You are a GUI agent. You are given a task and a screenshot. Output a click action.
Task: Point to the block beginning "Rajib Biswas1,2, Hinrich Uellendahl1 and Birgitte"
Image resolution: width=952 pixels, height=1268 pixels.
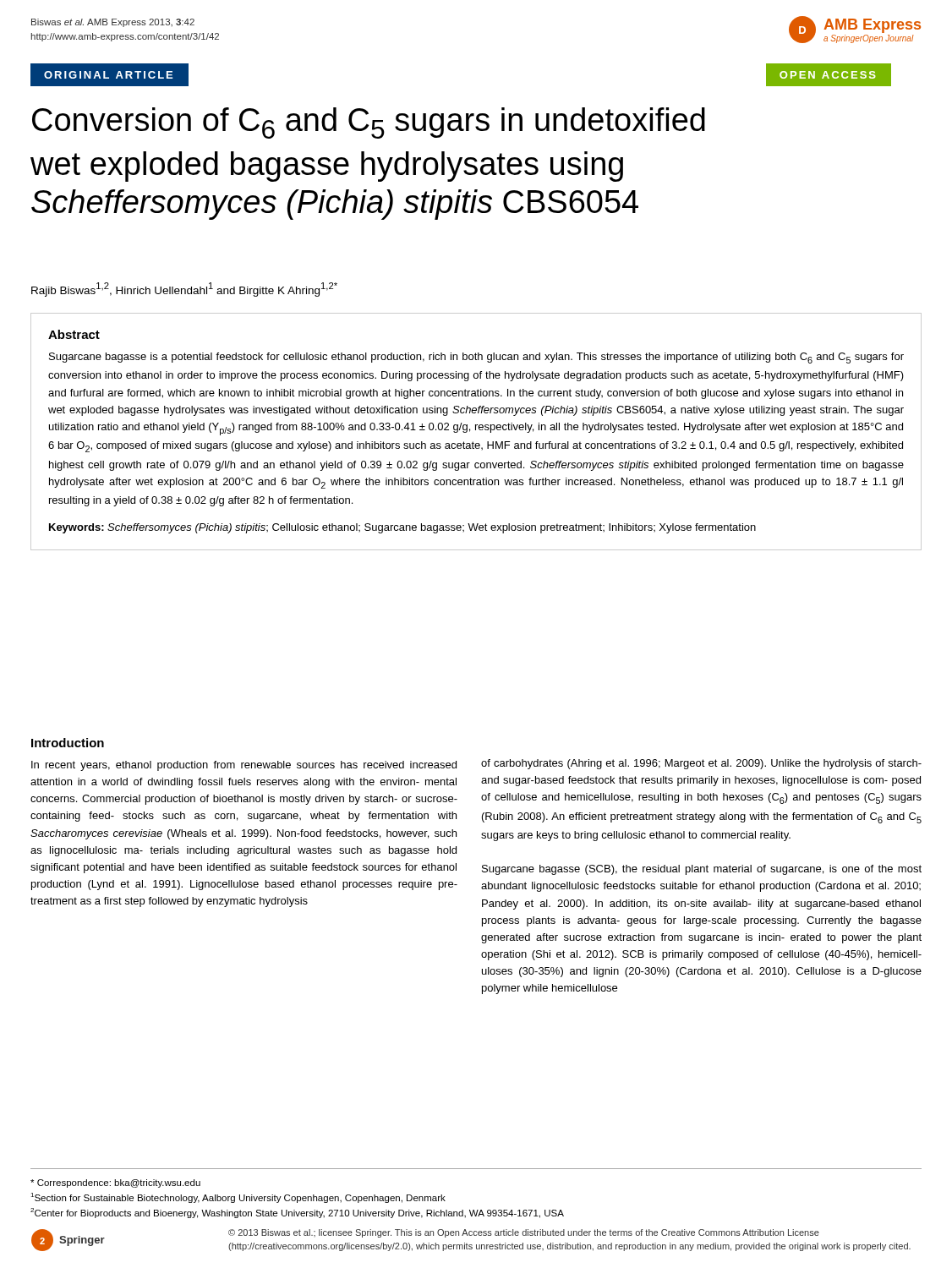184,288
